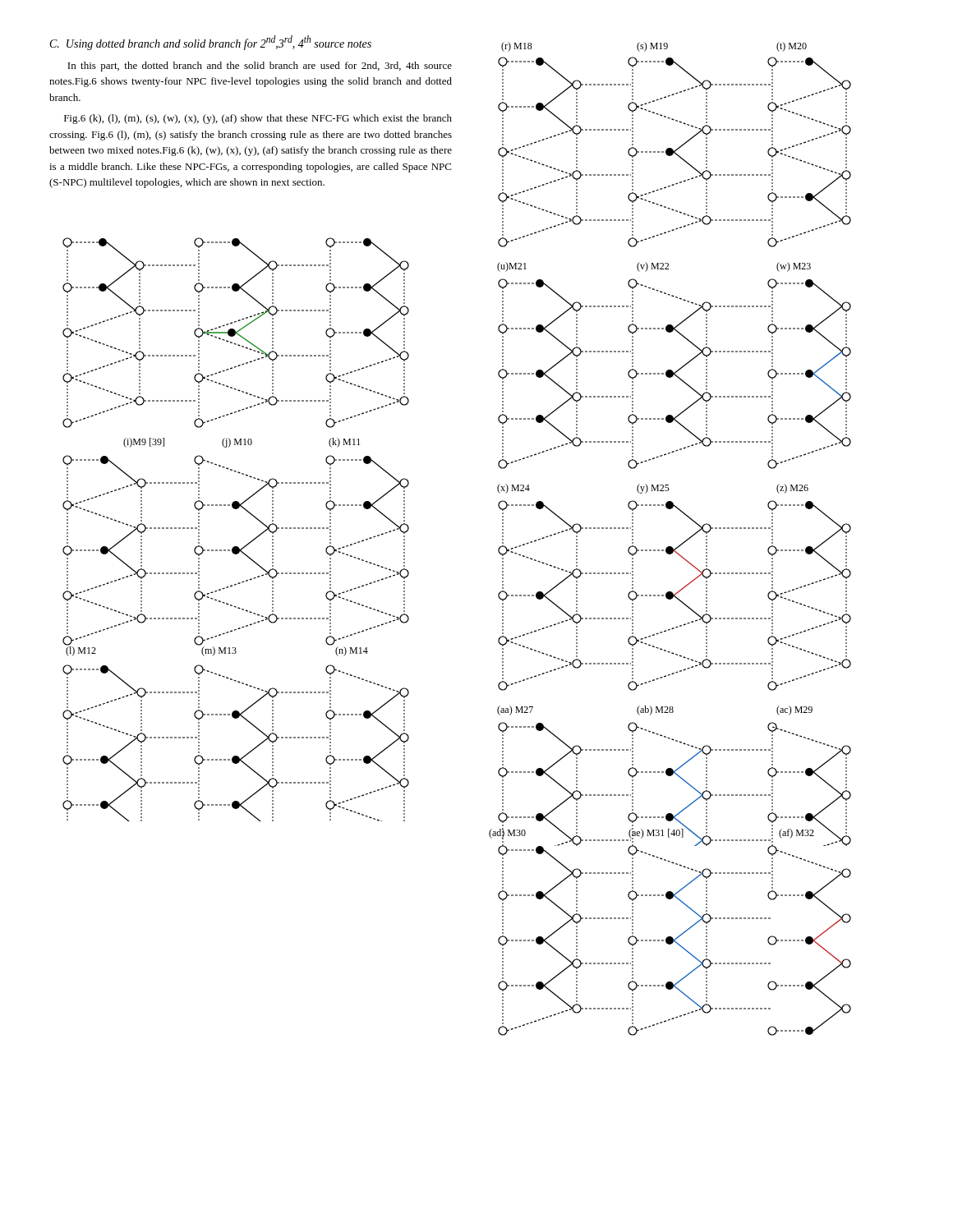This screenshot has width=953, height=1232.
Task: Click on the text starting "Fig.6 (k), (l), (m),"
Action: click(251, 150)
